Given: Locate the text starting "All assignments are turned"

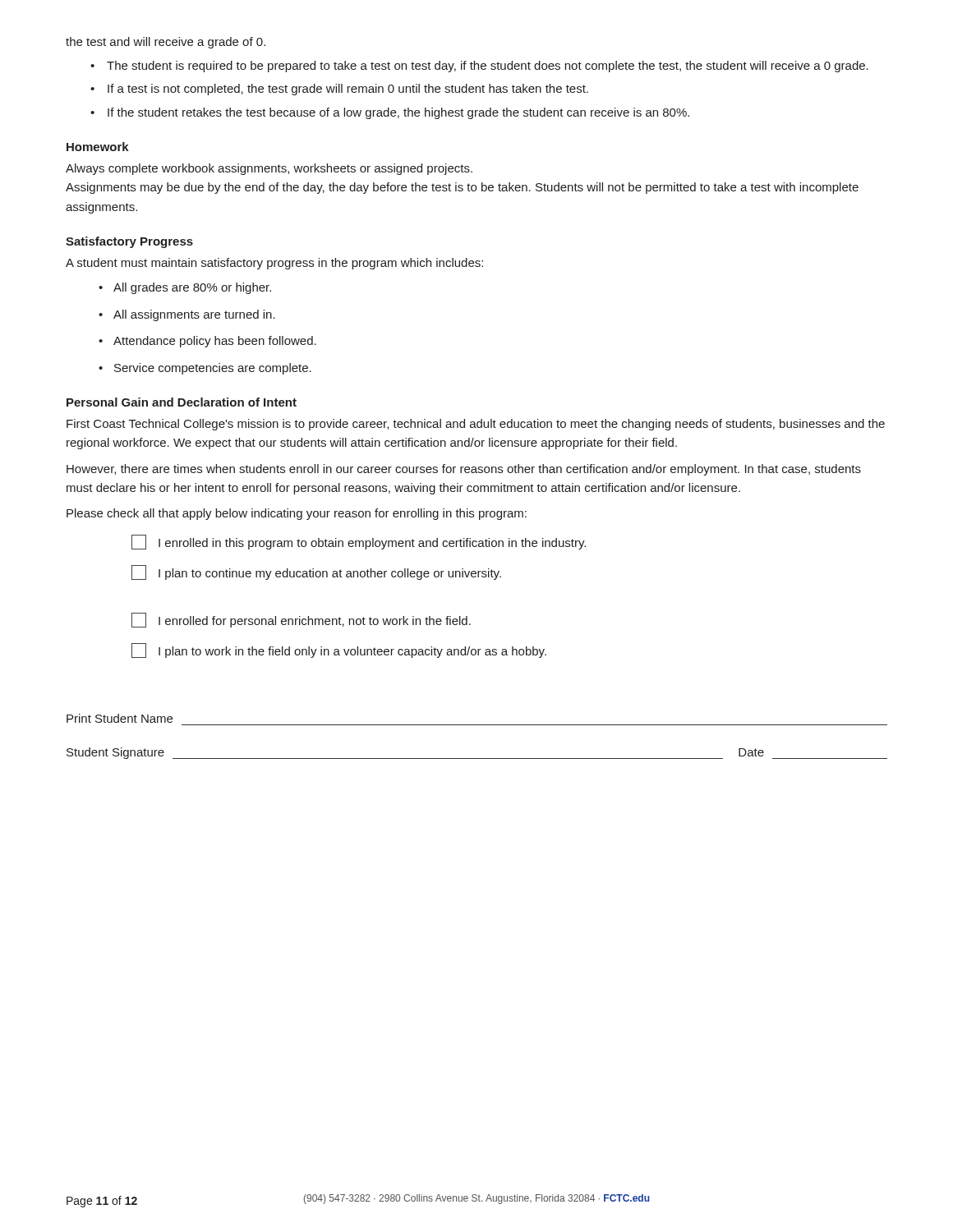Looking at the screenshot, I should [x=195, y=314].
